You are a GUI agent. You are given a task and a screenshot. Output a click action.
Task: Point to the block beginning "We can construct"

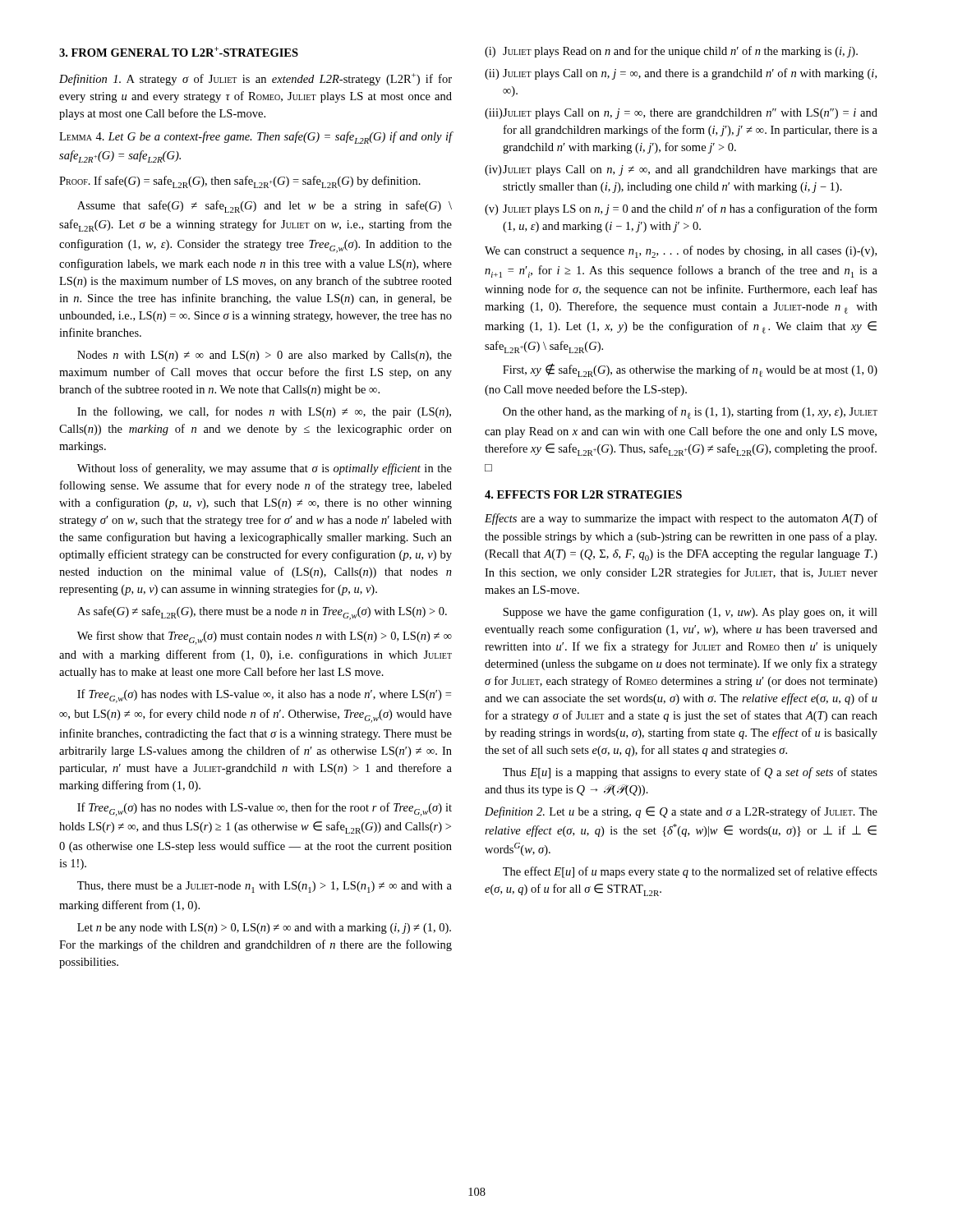(x=681, y=360)
